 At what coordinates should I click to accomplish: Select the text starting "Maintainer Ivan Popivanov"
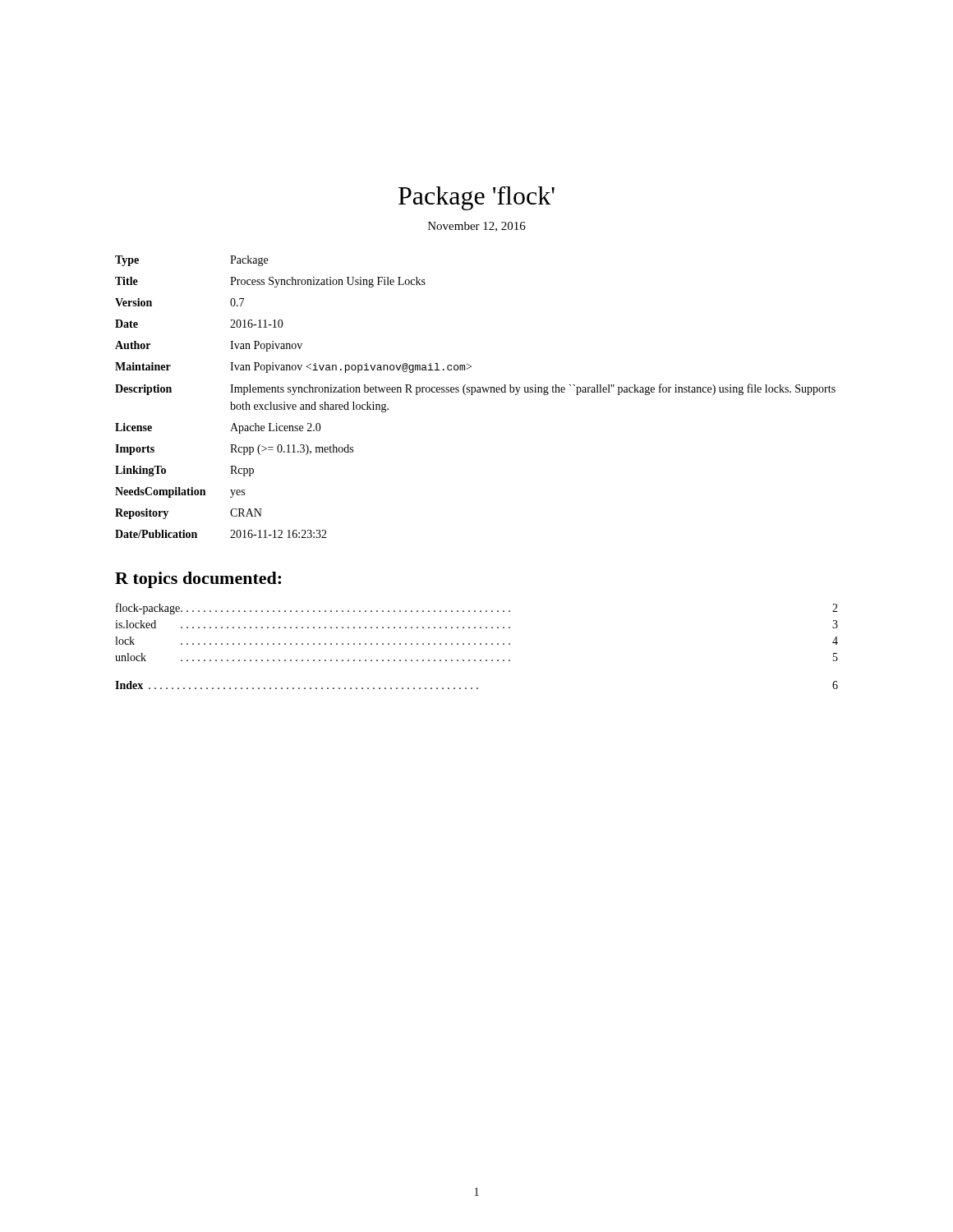click(294, 367)
